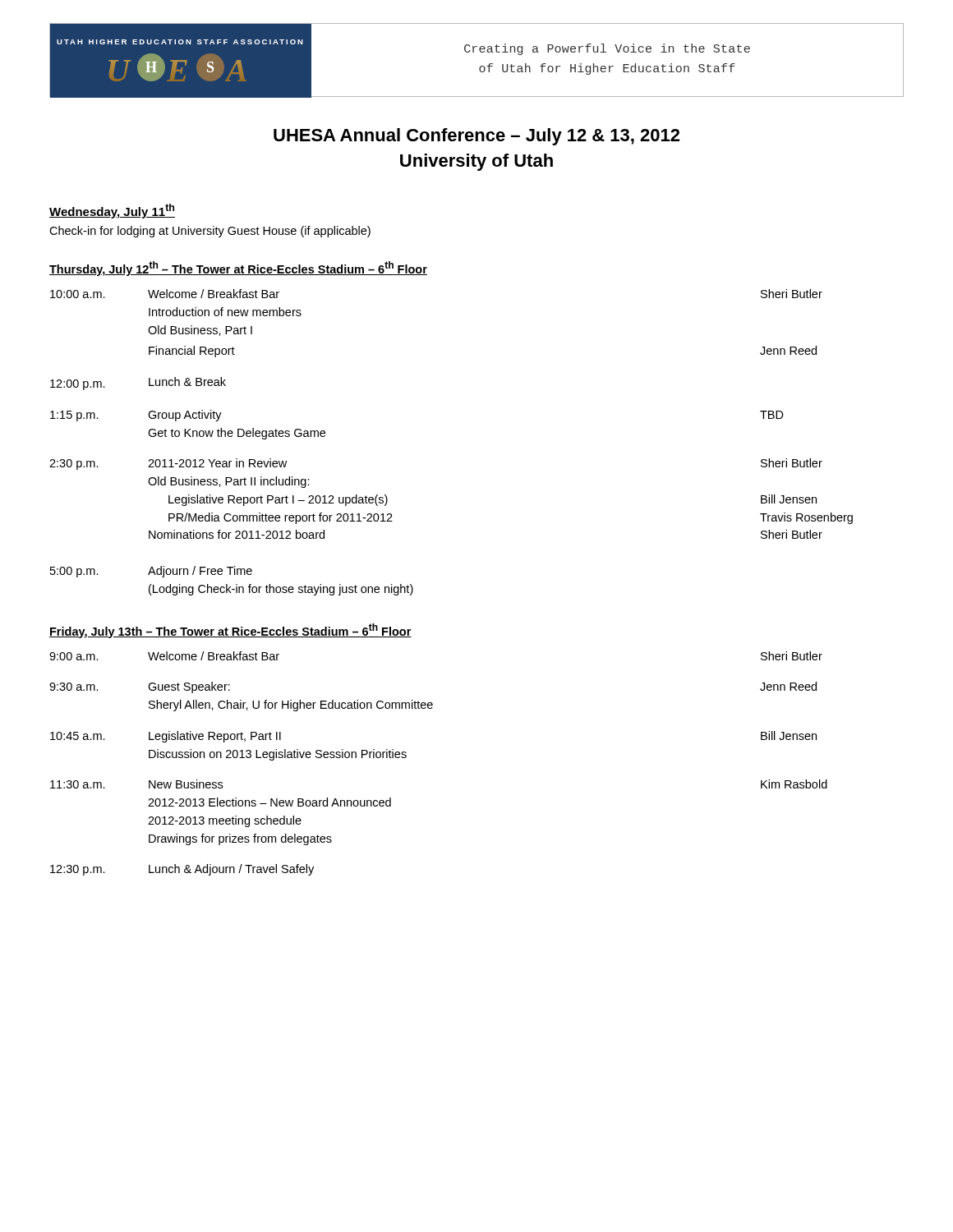
Task: Locate the text starting "12:30 p.m. Lunch & Adjourn / Travel"
Action: [x=182, y=870]
